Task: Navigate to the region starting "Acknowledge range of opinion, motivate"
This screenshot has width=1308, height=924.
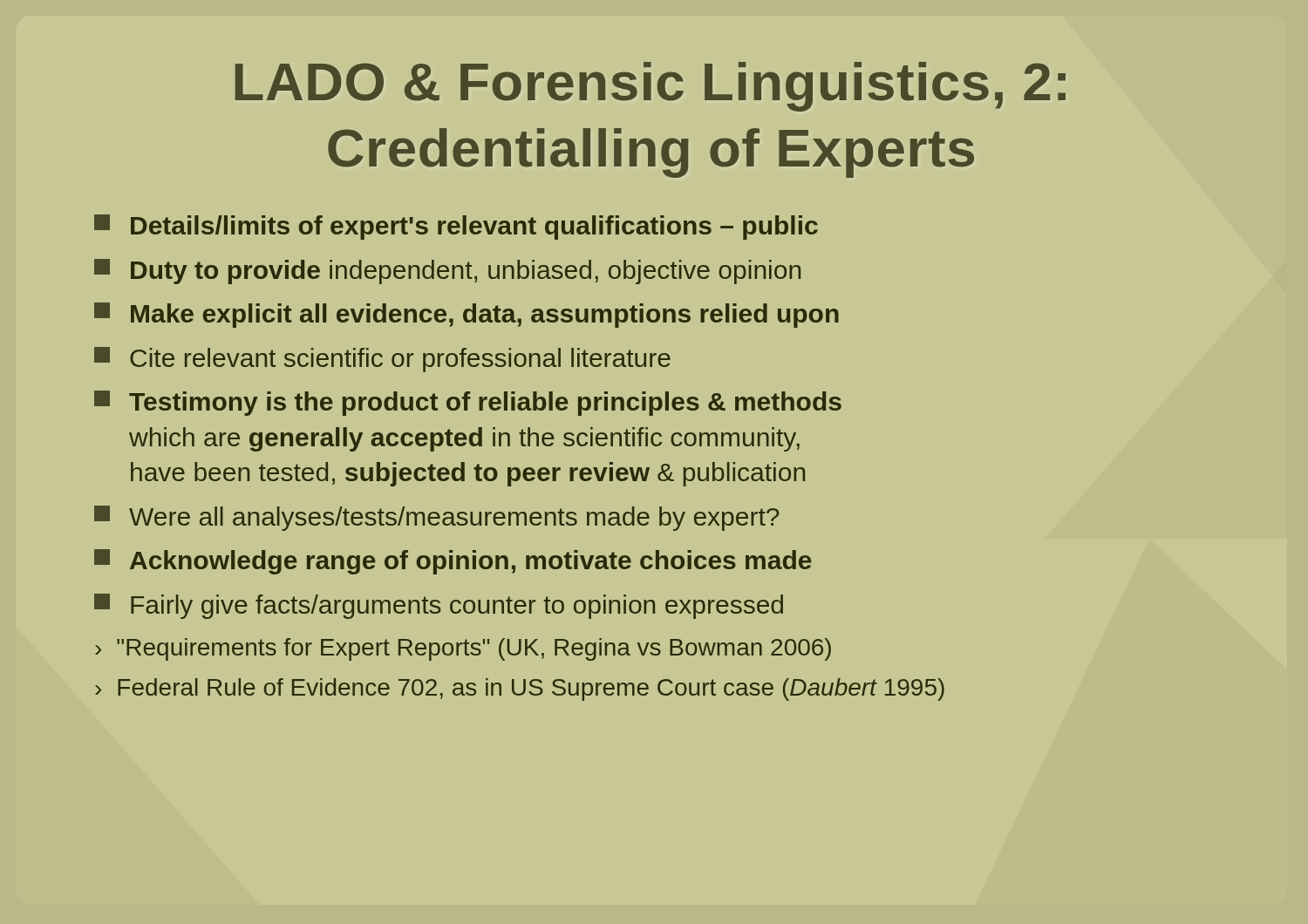Action: 453,561
